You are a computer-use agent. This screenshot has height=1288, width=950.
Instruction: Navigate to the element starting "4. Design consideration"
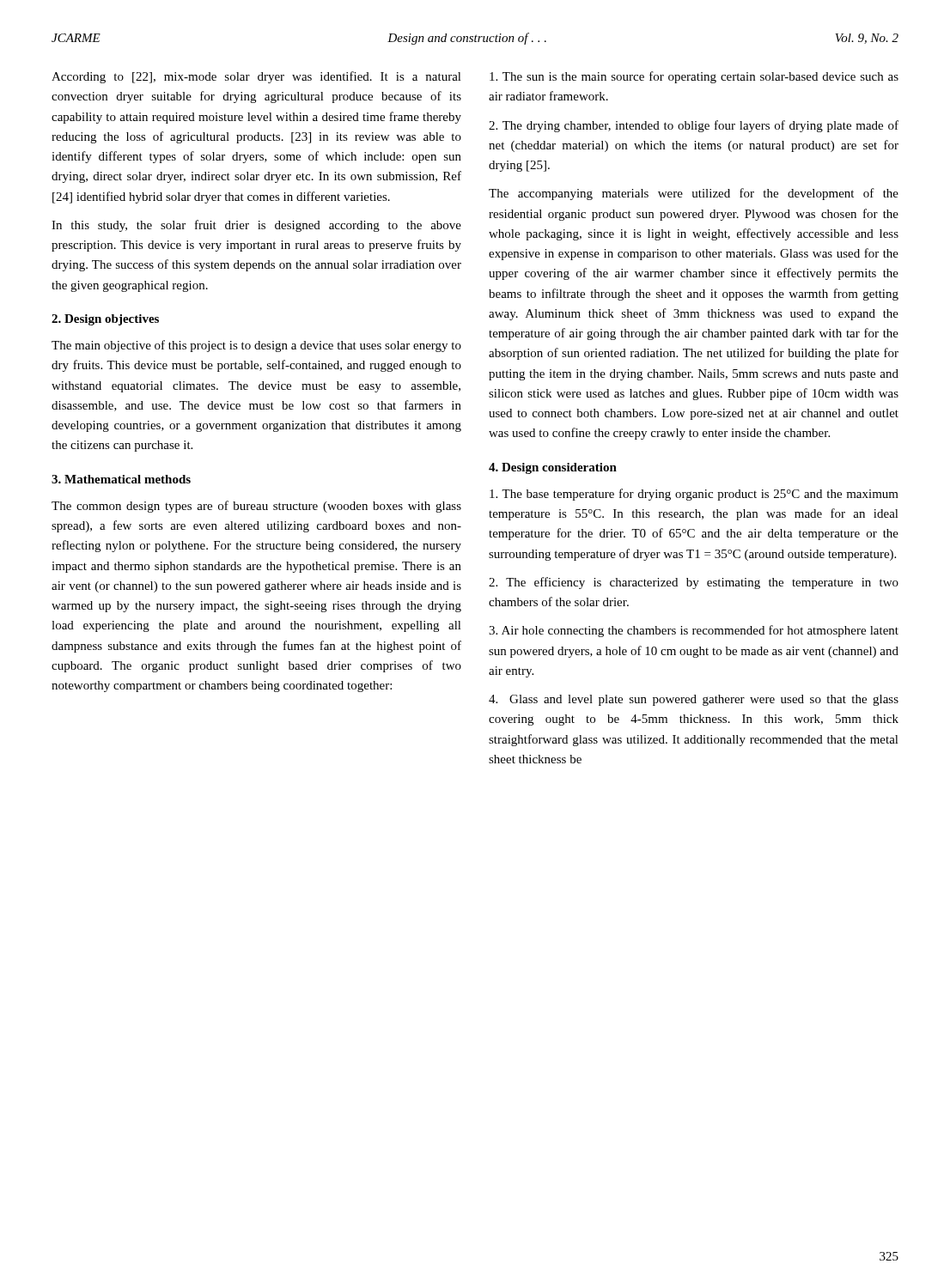click(553, 467)
